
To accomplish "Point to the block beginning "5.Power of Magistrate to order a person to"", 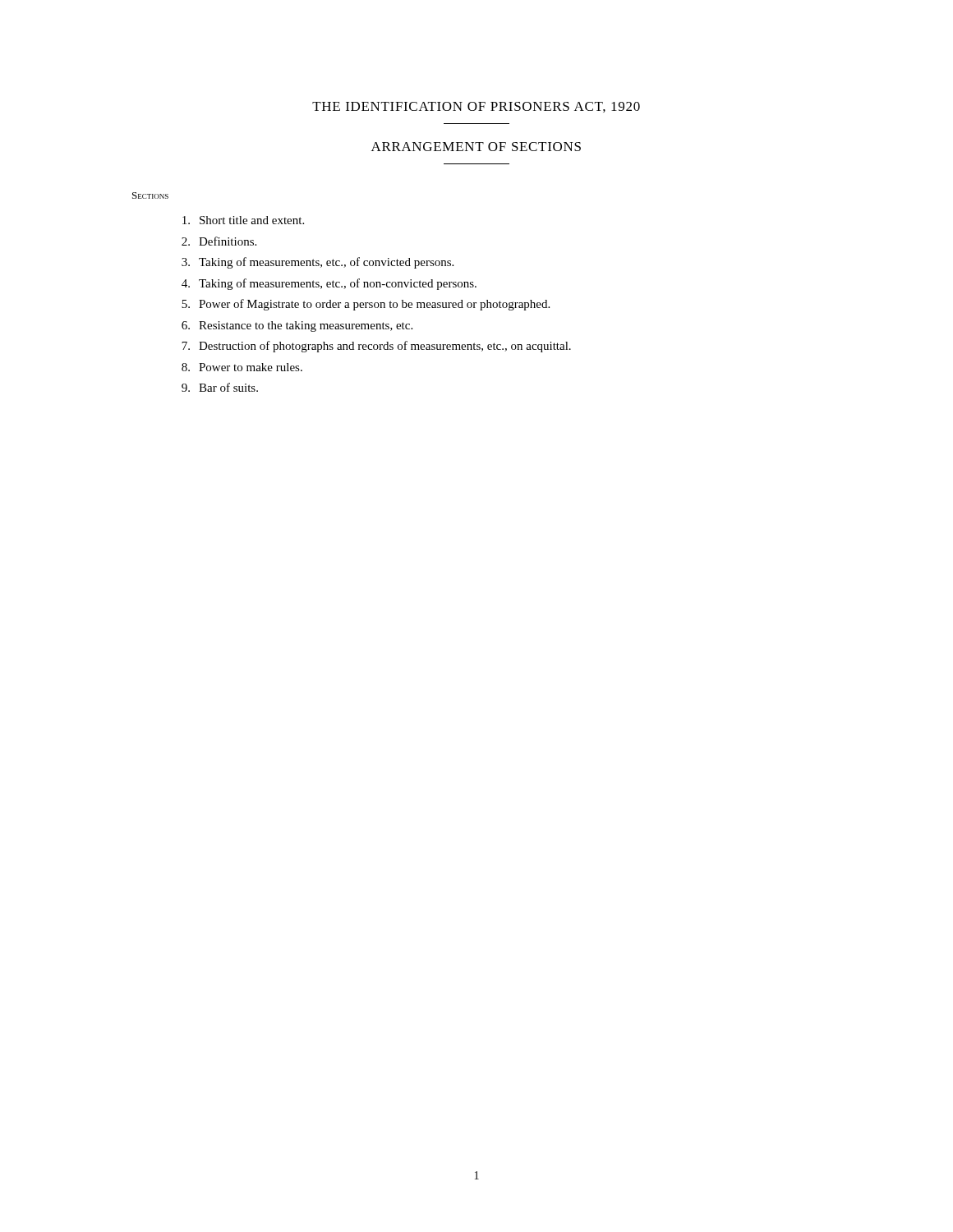I will [357, 305].
